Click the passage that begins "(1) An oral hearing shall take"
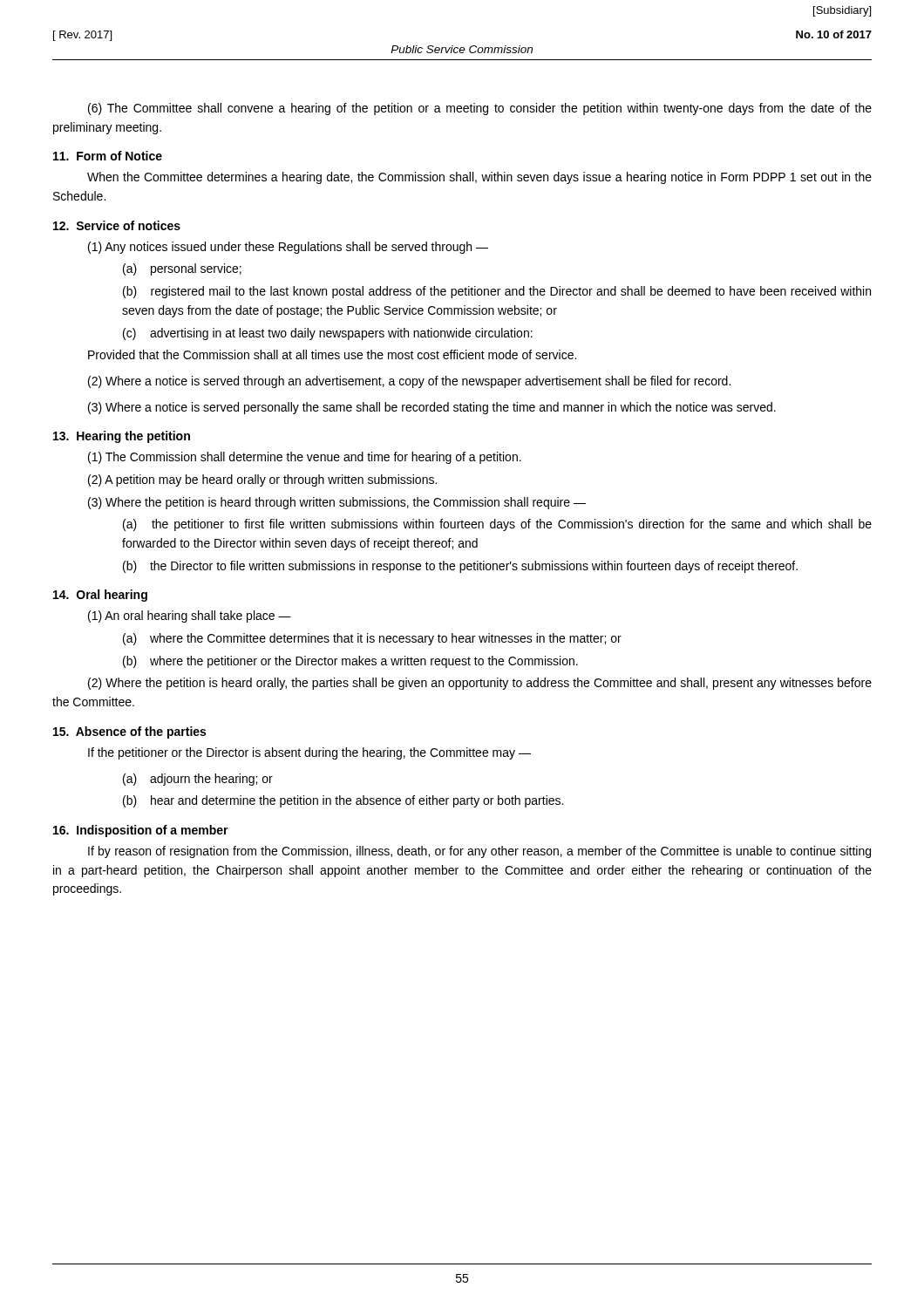The height and width of the screenshot is (1308, 924). (x=189, y=616)
